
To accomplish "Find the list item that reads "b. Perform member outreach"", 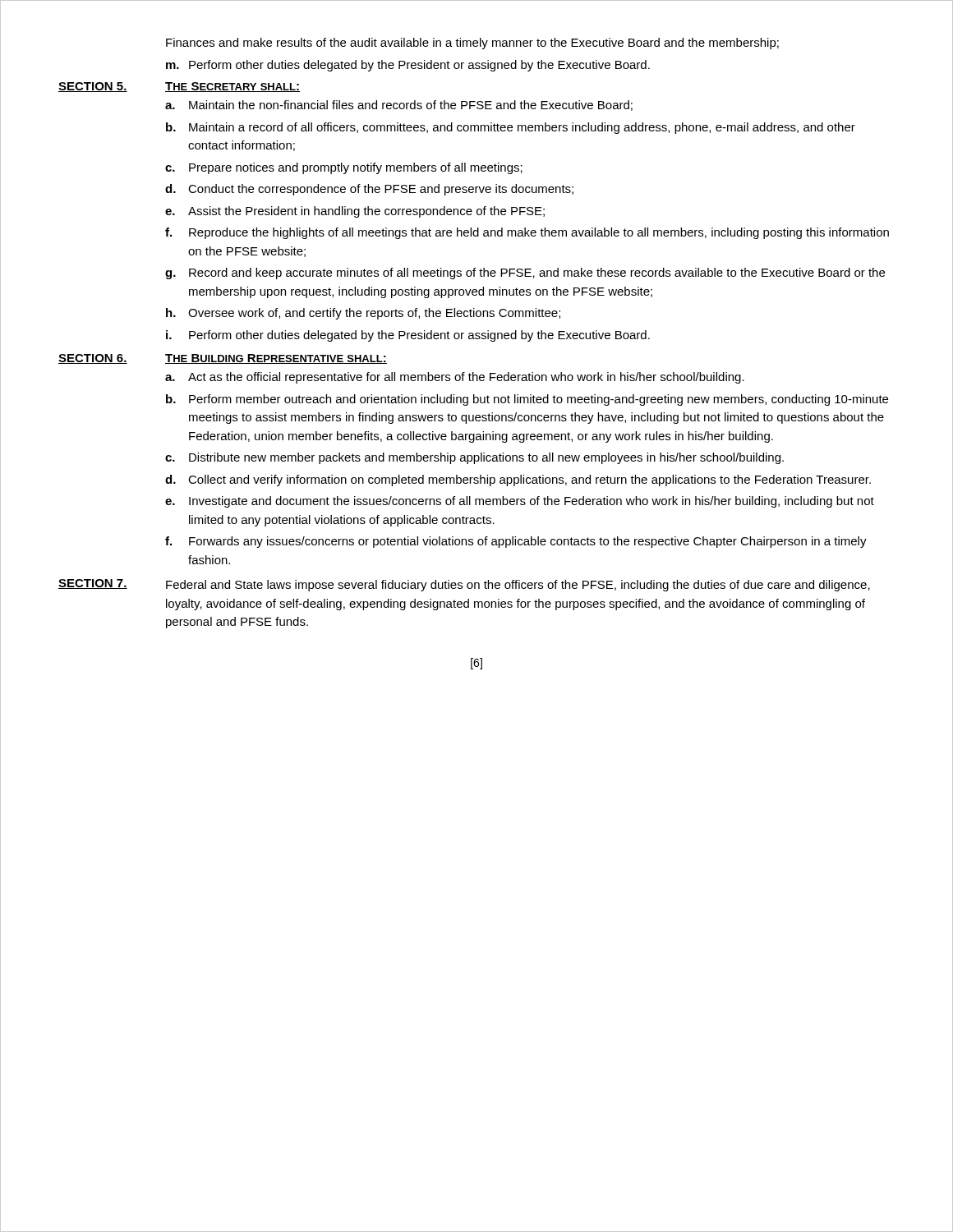I will pyautogui.click(x=530, y=417).
